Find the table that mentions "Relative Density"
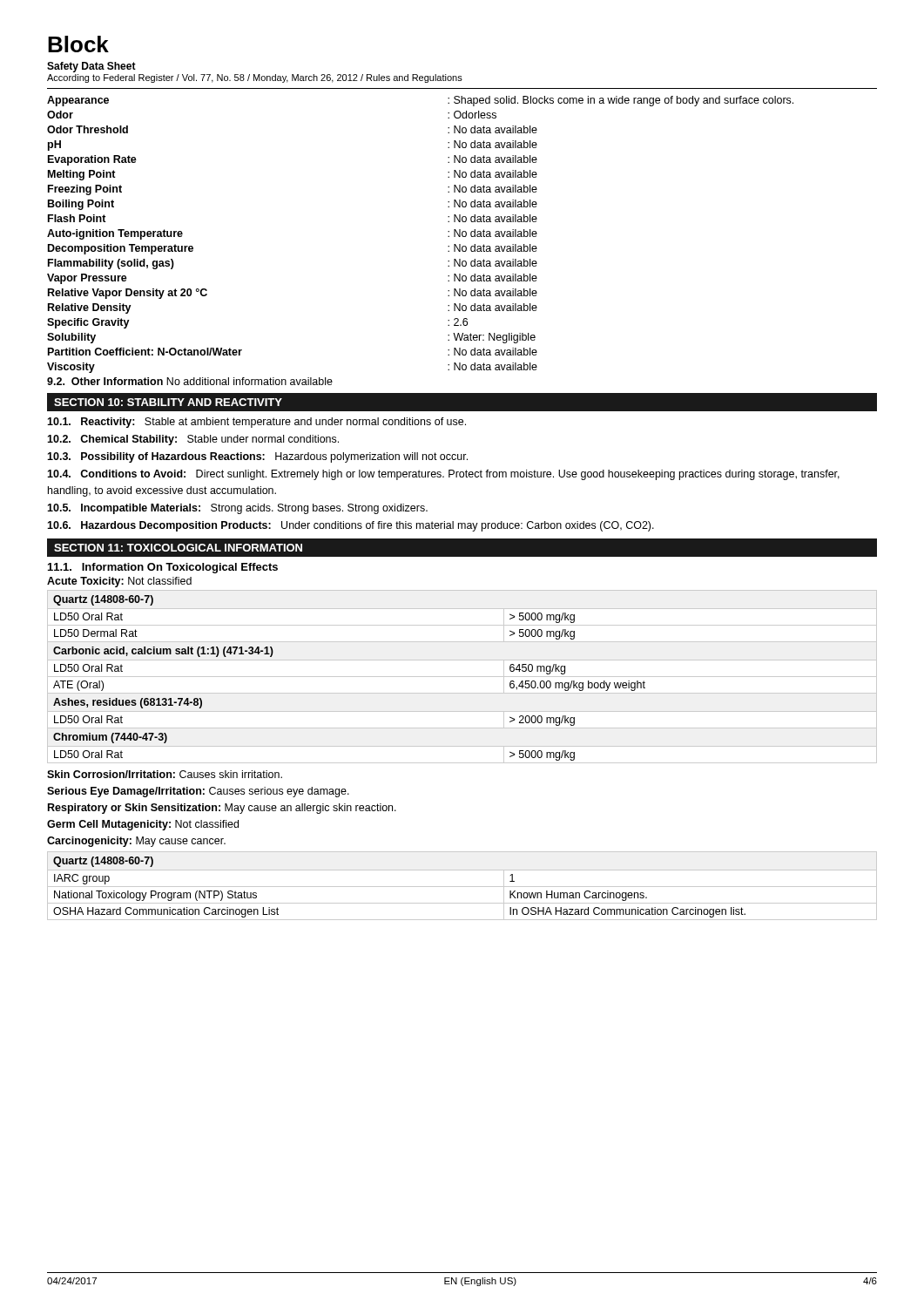924x1307 pixels. 462,233
